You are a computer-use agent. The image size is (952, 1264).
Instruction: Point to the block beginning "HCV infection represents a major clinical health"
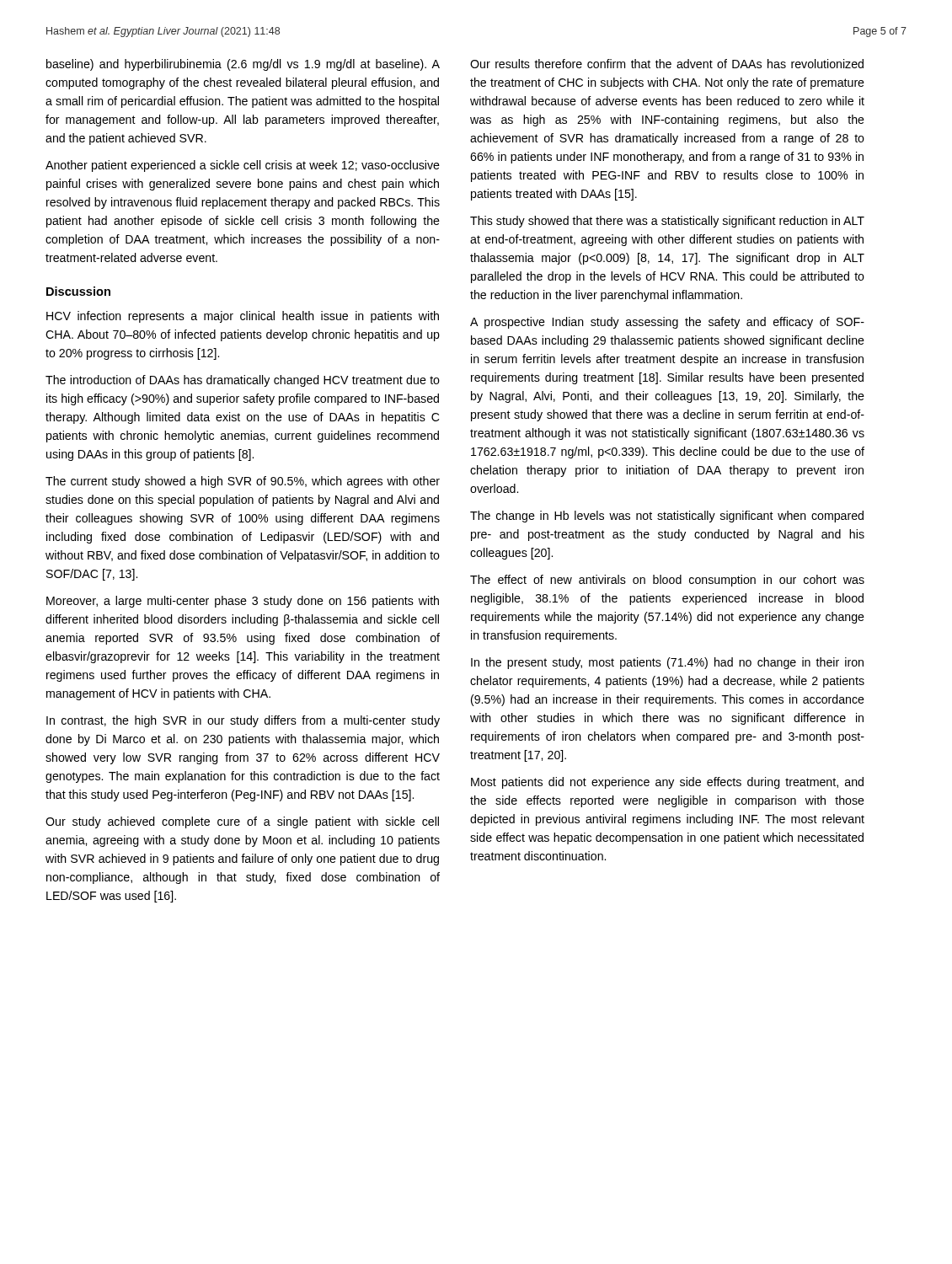[243, 335]
